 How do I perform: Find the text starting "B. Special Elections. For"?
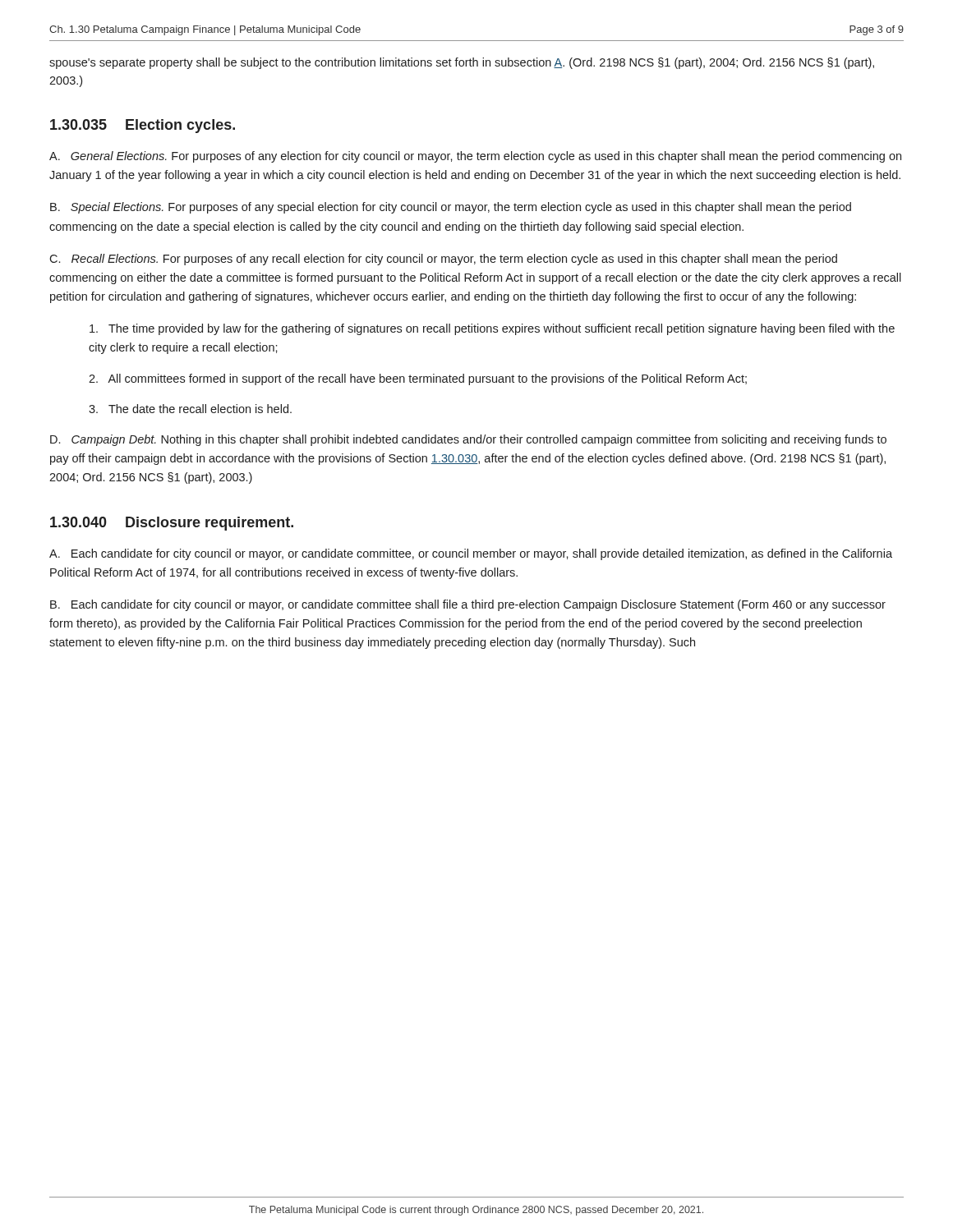tap(451, 217)
